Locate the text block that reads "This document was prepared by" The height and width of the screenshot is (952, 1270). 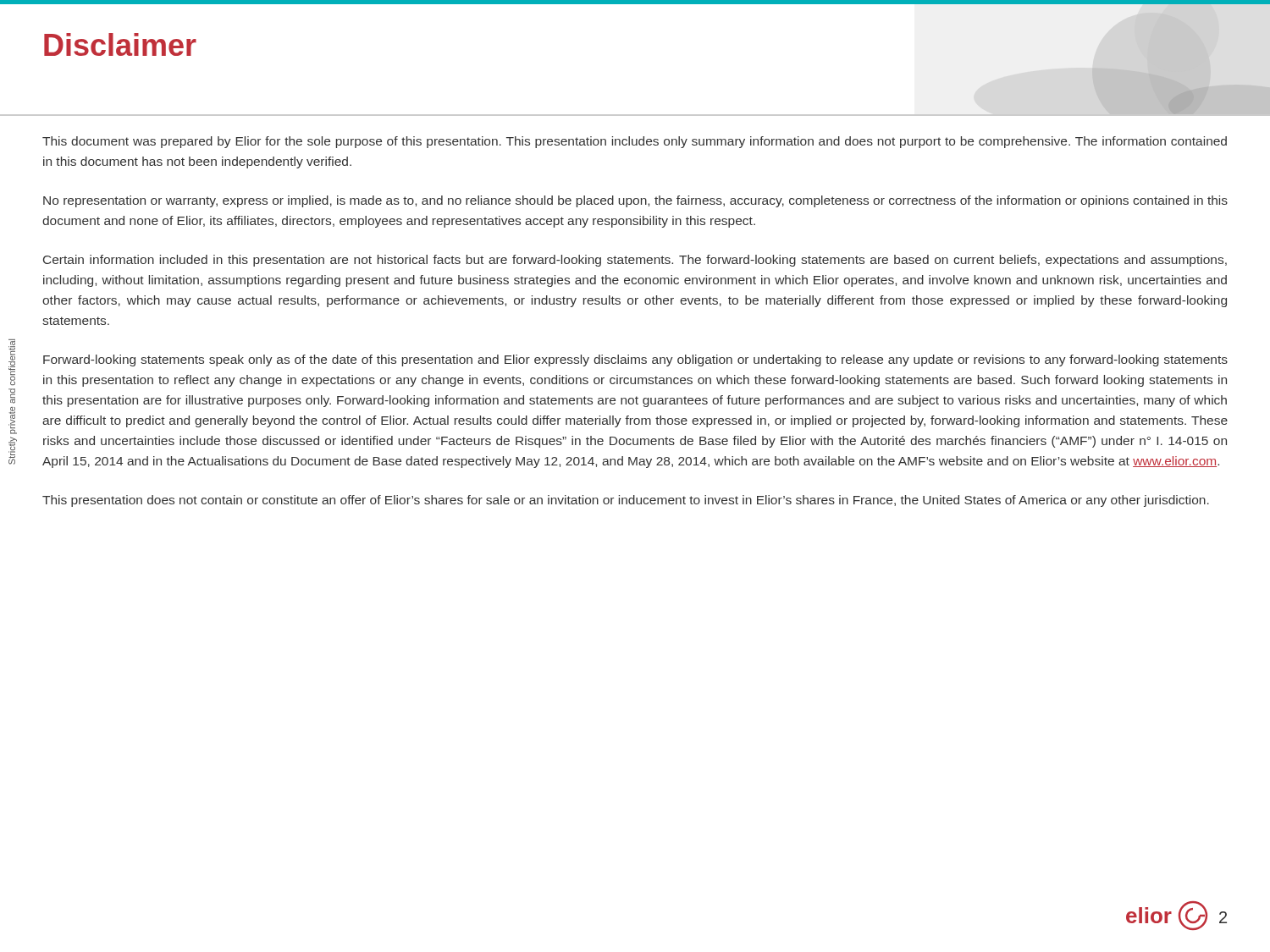click(635, 151)
